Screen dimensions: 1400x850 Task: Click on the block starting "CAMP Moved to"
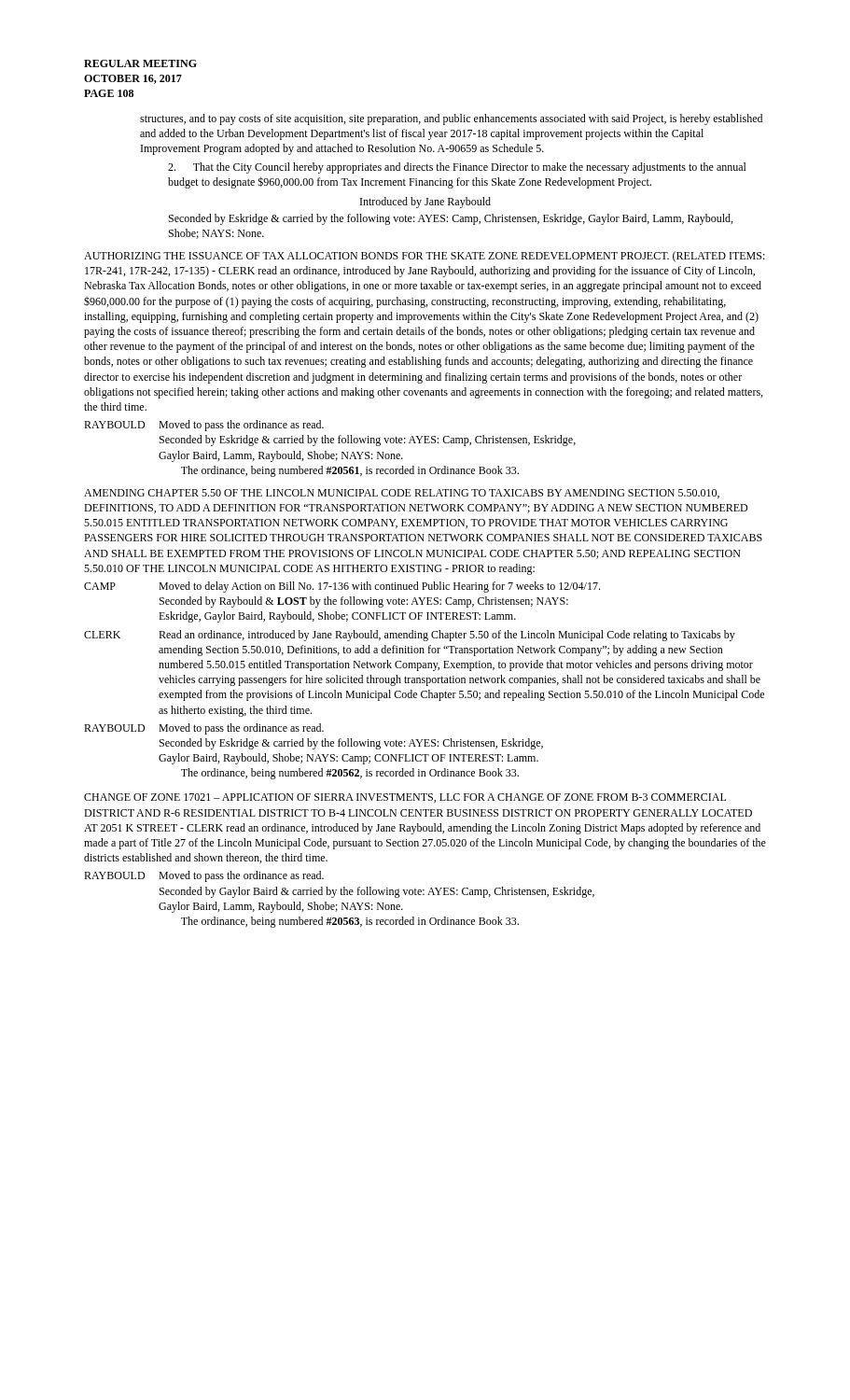(425, 601)
